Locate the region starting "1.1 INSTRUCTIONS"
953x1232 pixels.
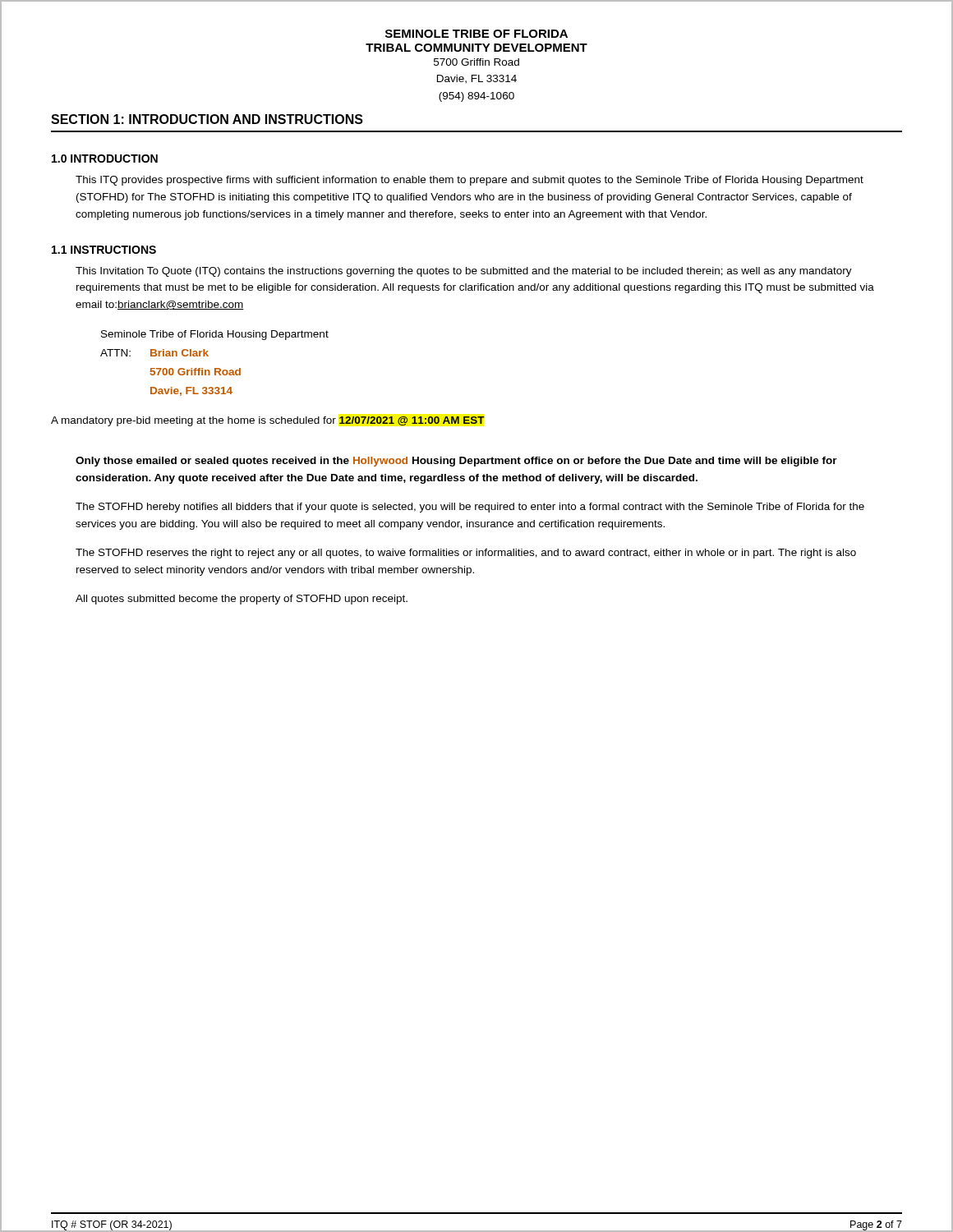click(104, 249)
